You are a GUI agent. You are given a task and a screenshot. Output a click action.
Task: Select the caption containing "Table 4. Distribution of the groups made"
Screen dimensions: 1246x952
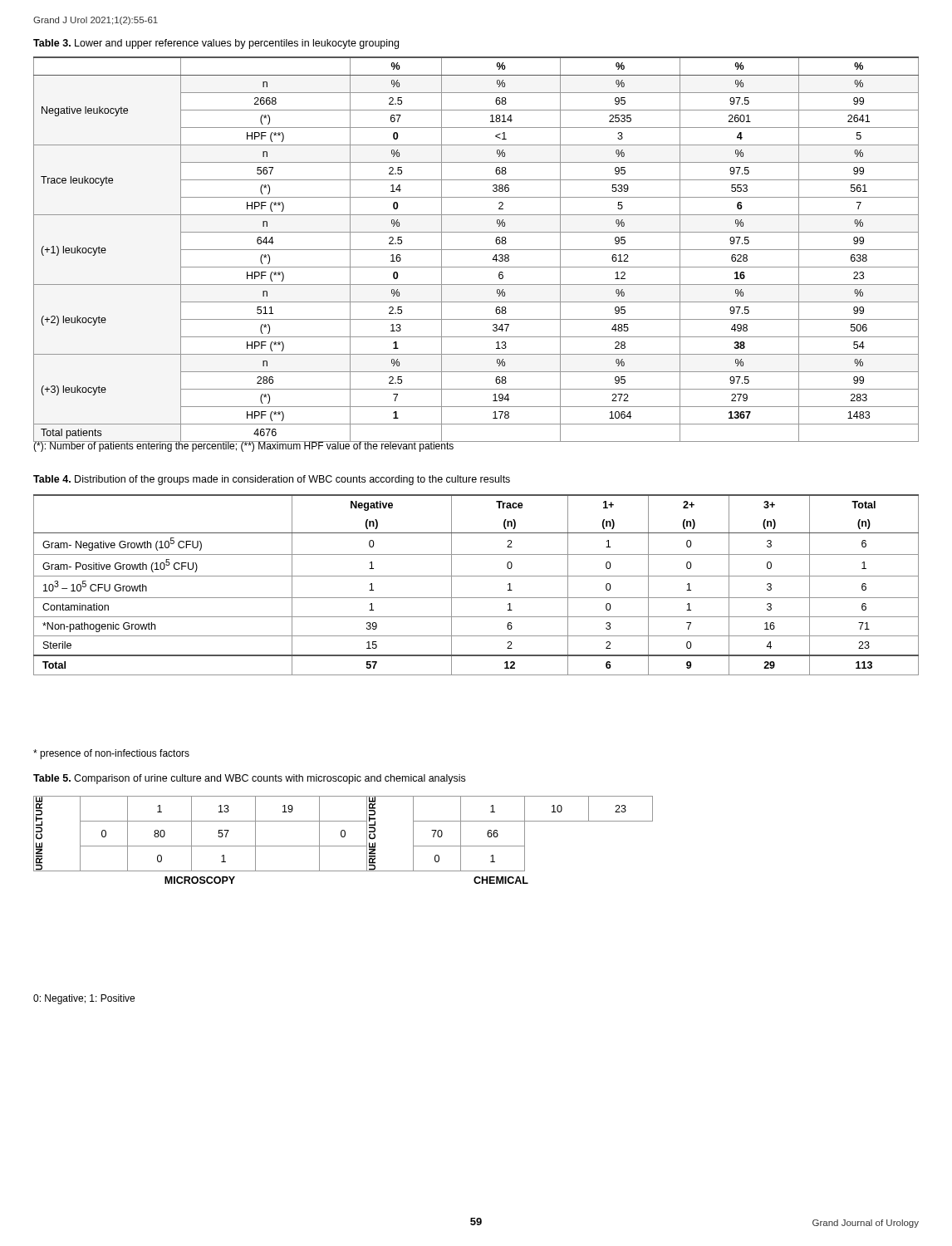point(272,479)
